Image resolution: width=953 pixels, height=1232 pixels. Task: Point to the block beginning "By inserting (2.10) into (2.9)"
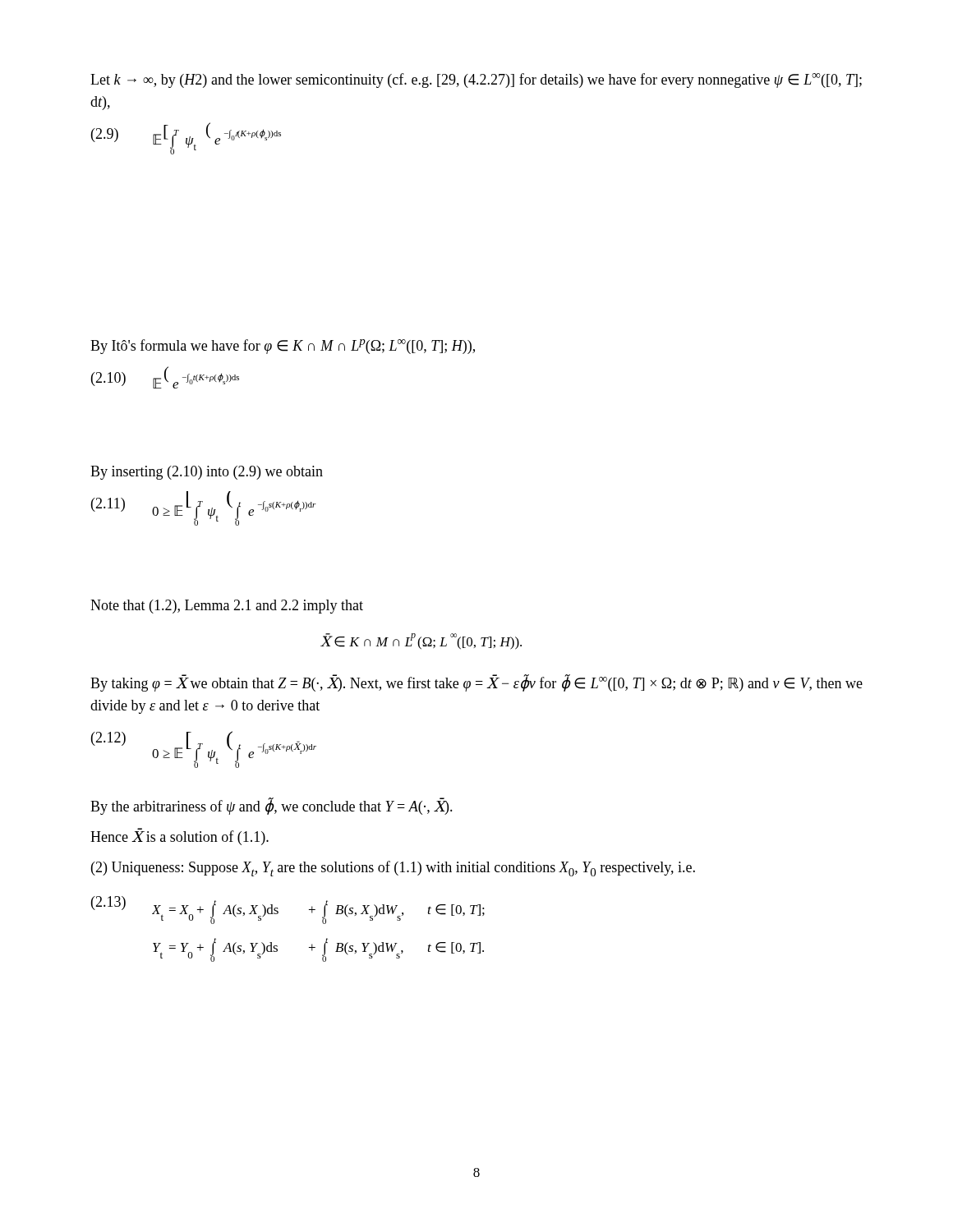click(x=207, y=471)
